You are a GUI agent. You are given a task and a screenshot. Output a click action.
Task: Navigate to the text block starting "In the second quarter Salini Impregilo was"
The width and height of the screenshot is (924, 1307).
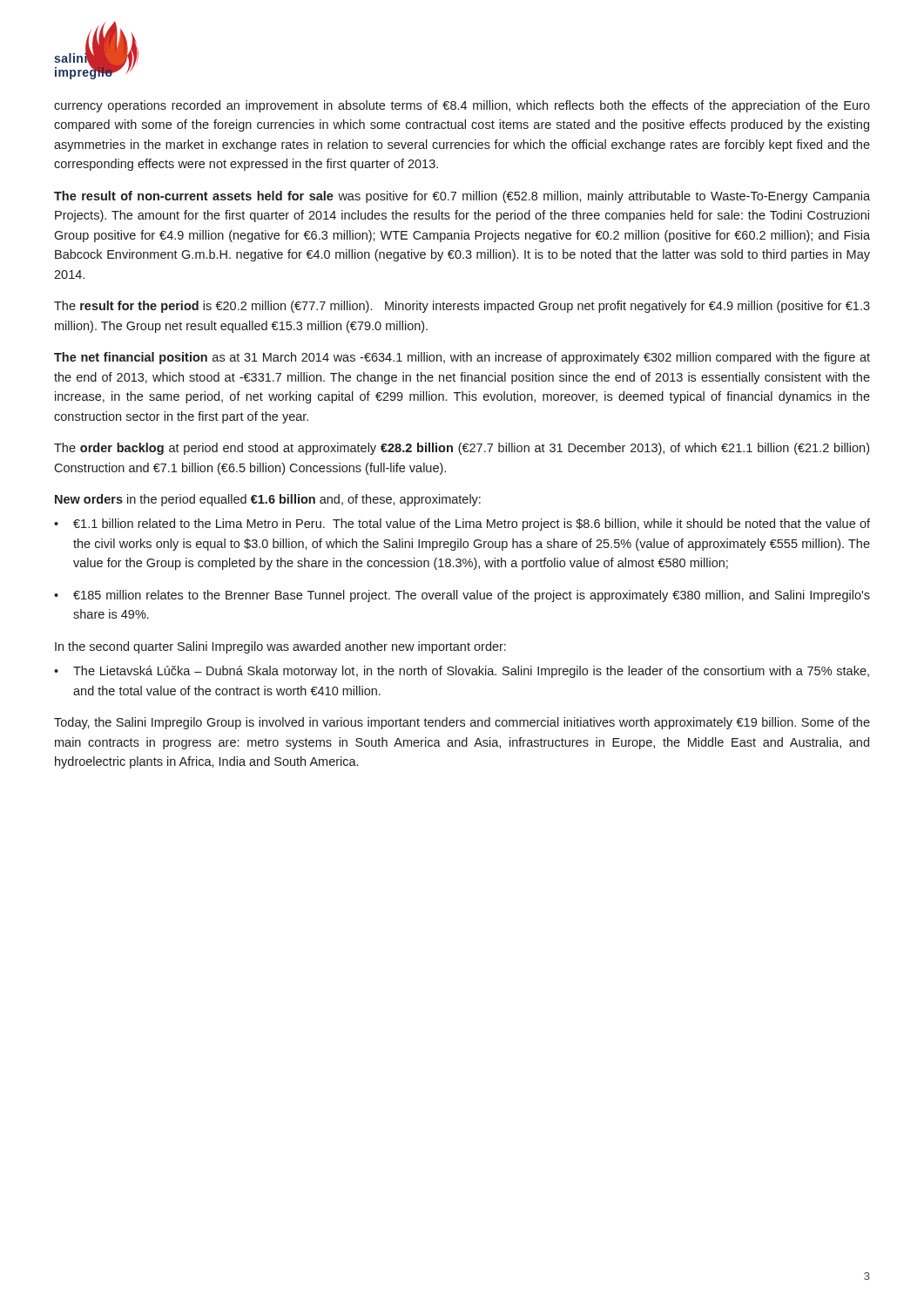point(462,647)
